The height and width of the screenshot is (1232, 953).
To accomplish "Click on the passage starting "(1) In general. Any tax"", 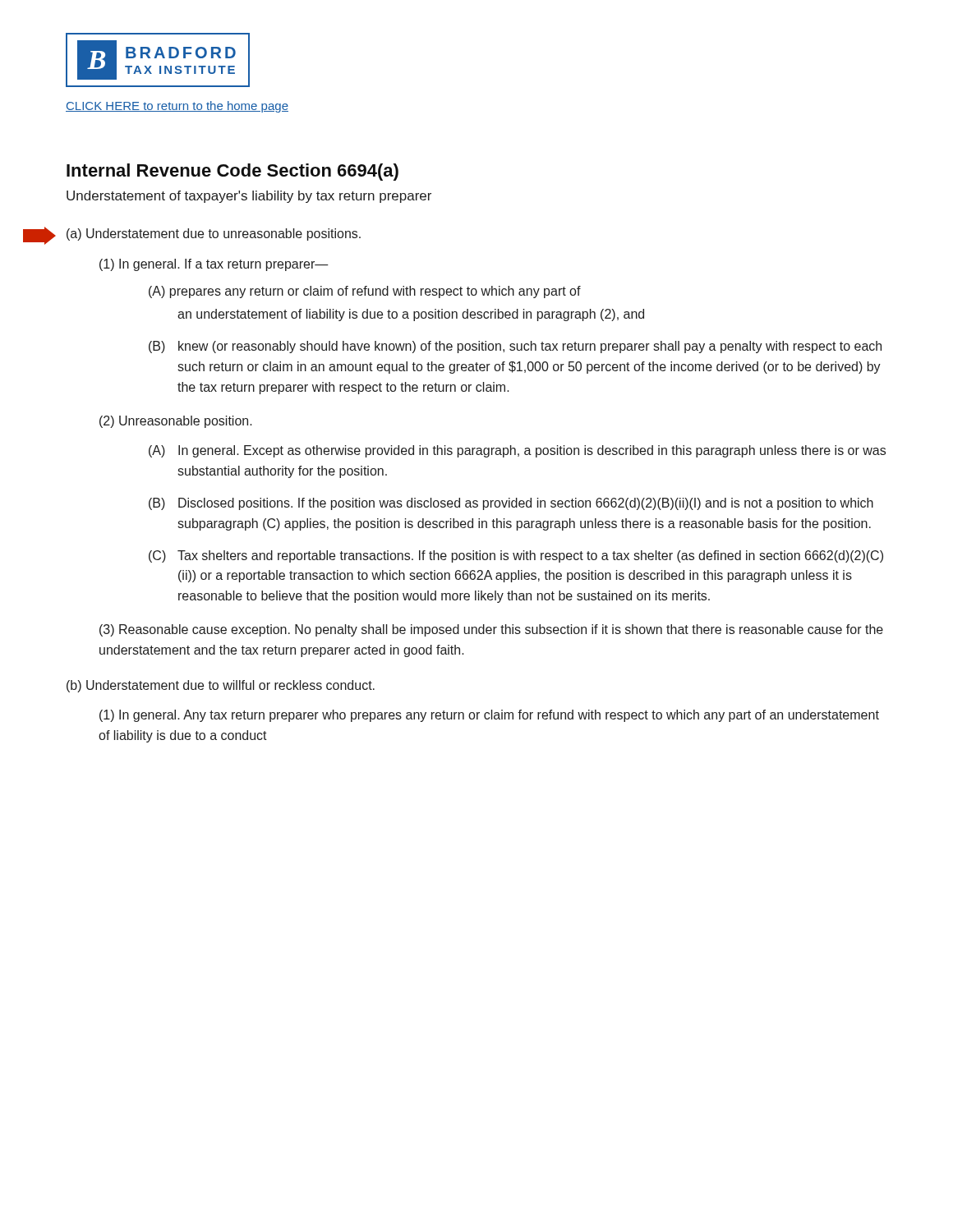I will point(489,725).
